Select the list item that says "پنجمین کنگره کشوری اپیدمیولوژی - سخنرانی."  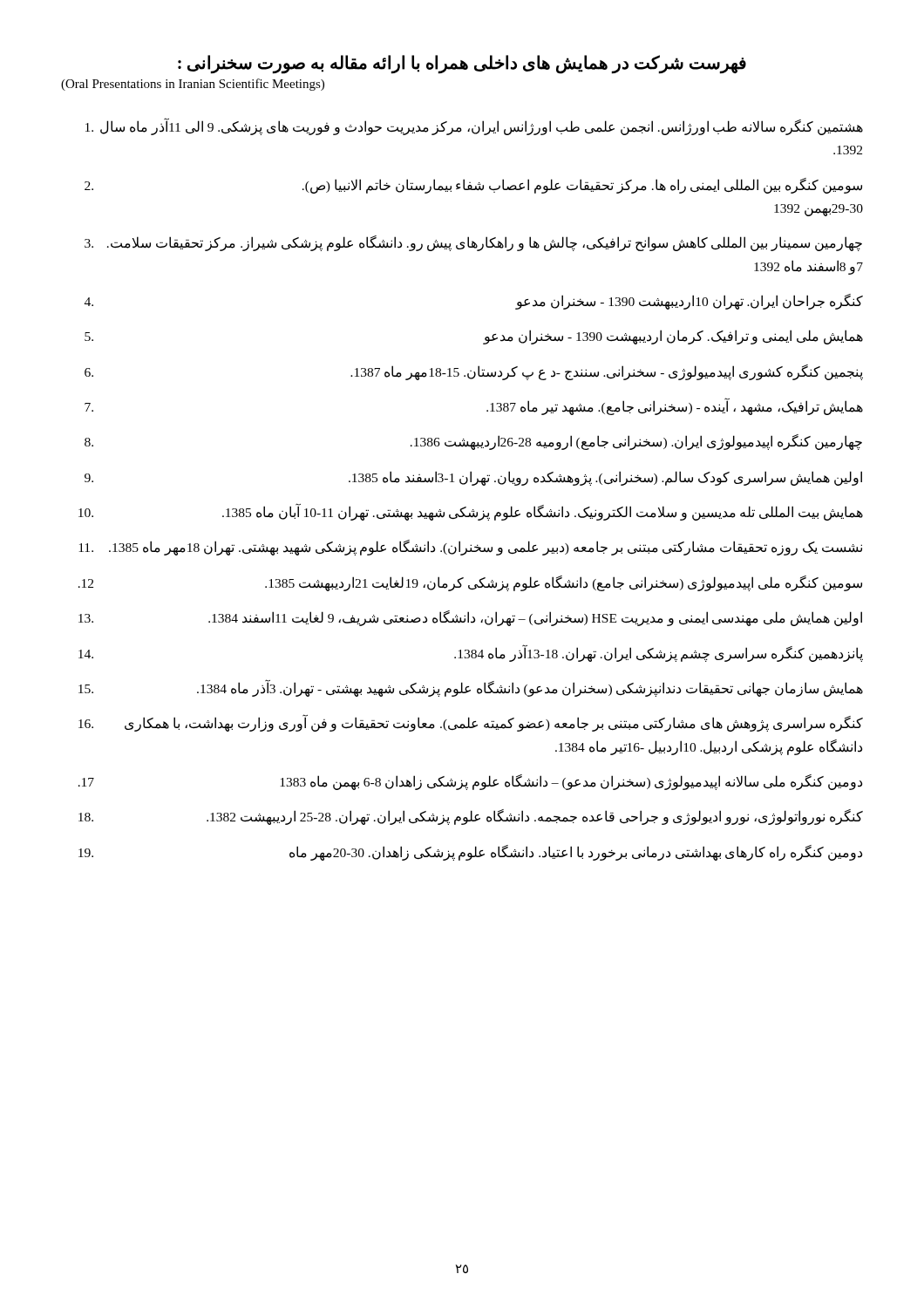465,372
